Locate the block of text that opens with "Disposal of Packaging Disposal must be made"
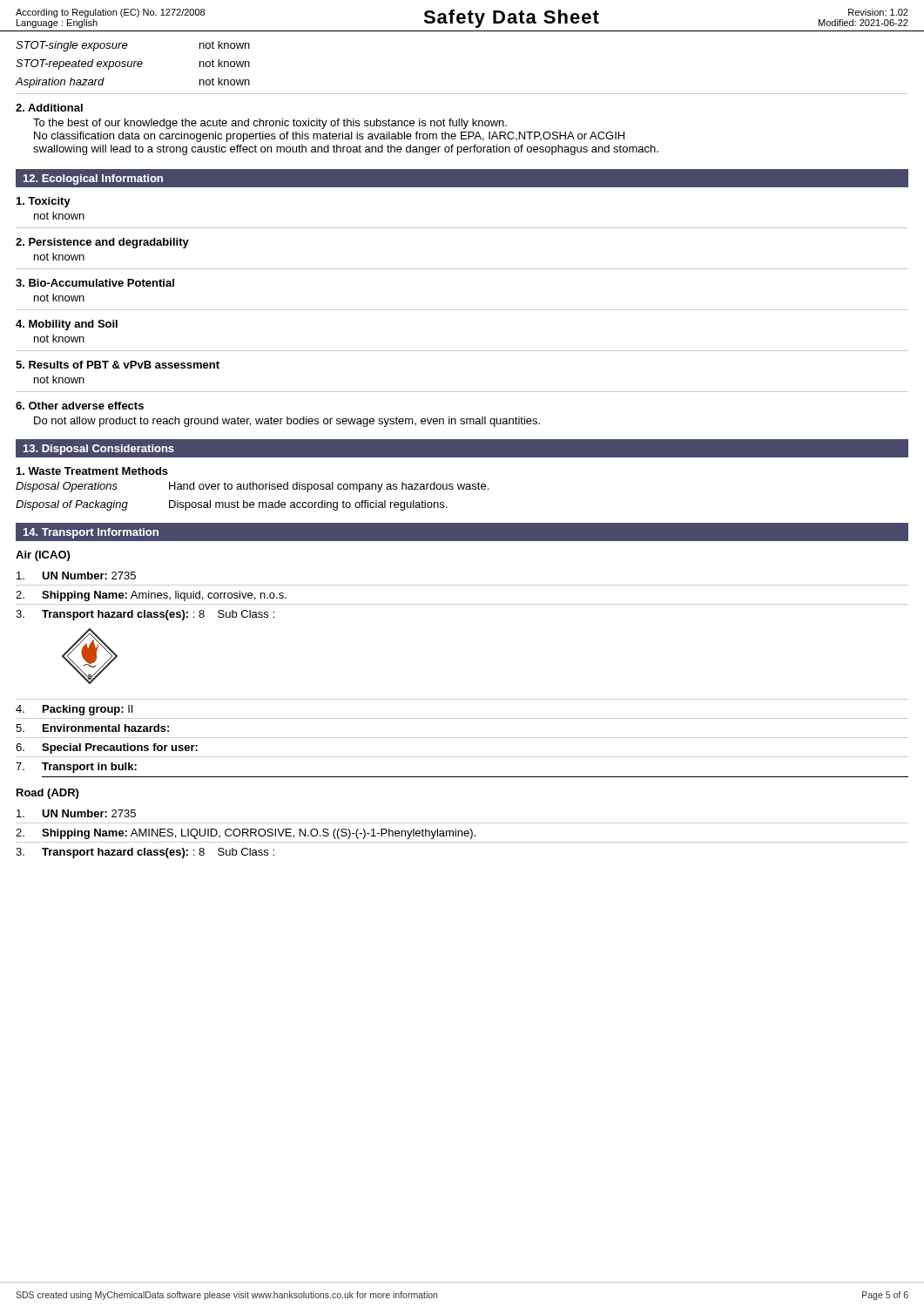Image resolution: width=924 pixels, height=1307 pixels. pos(232,504)
